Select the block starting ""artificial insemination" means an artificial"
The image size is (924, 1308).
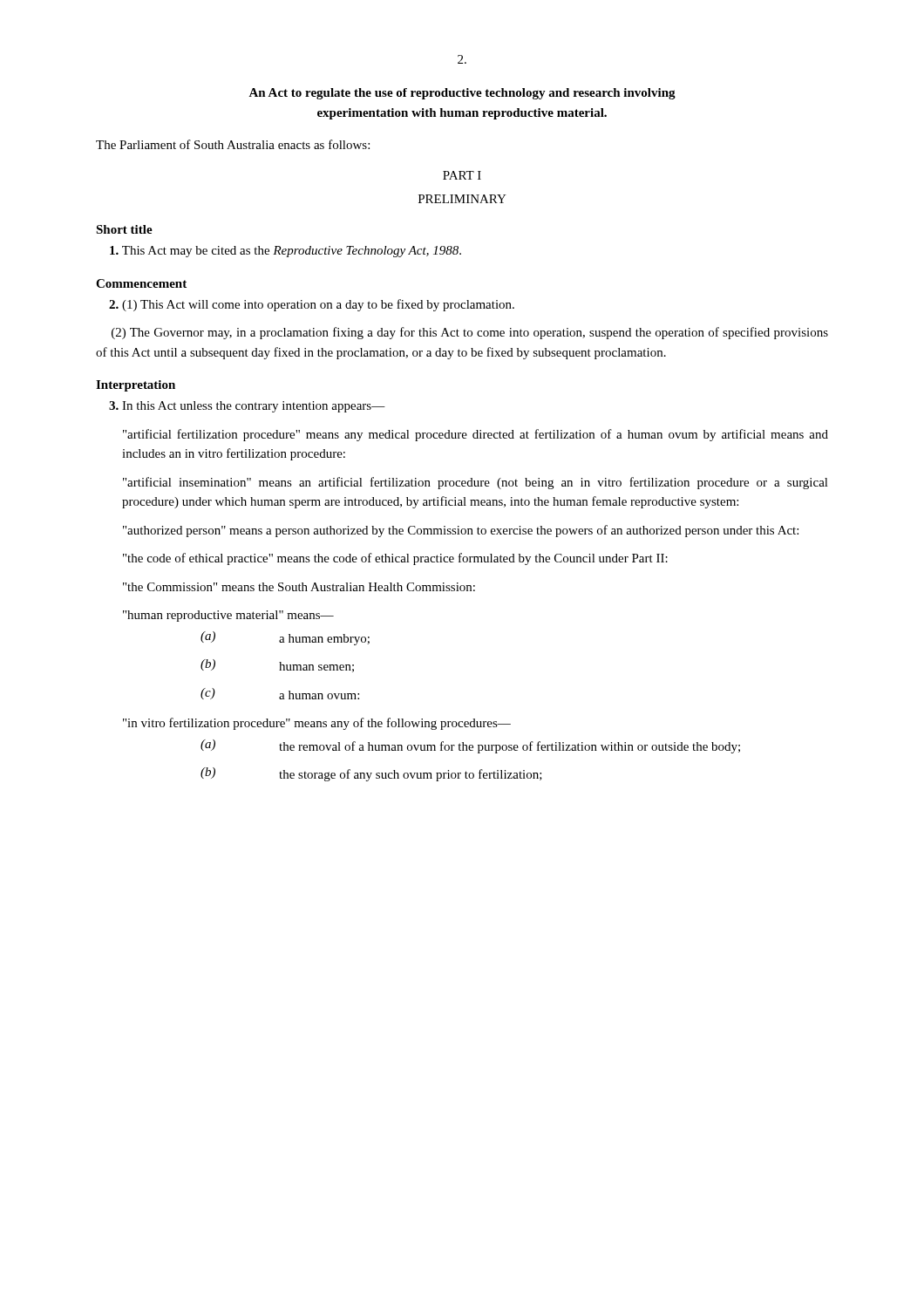[475, 492]
